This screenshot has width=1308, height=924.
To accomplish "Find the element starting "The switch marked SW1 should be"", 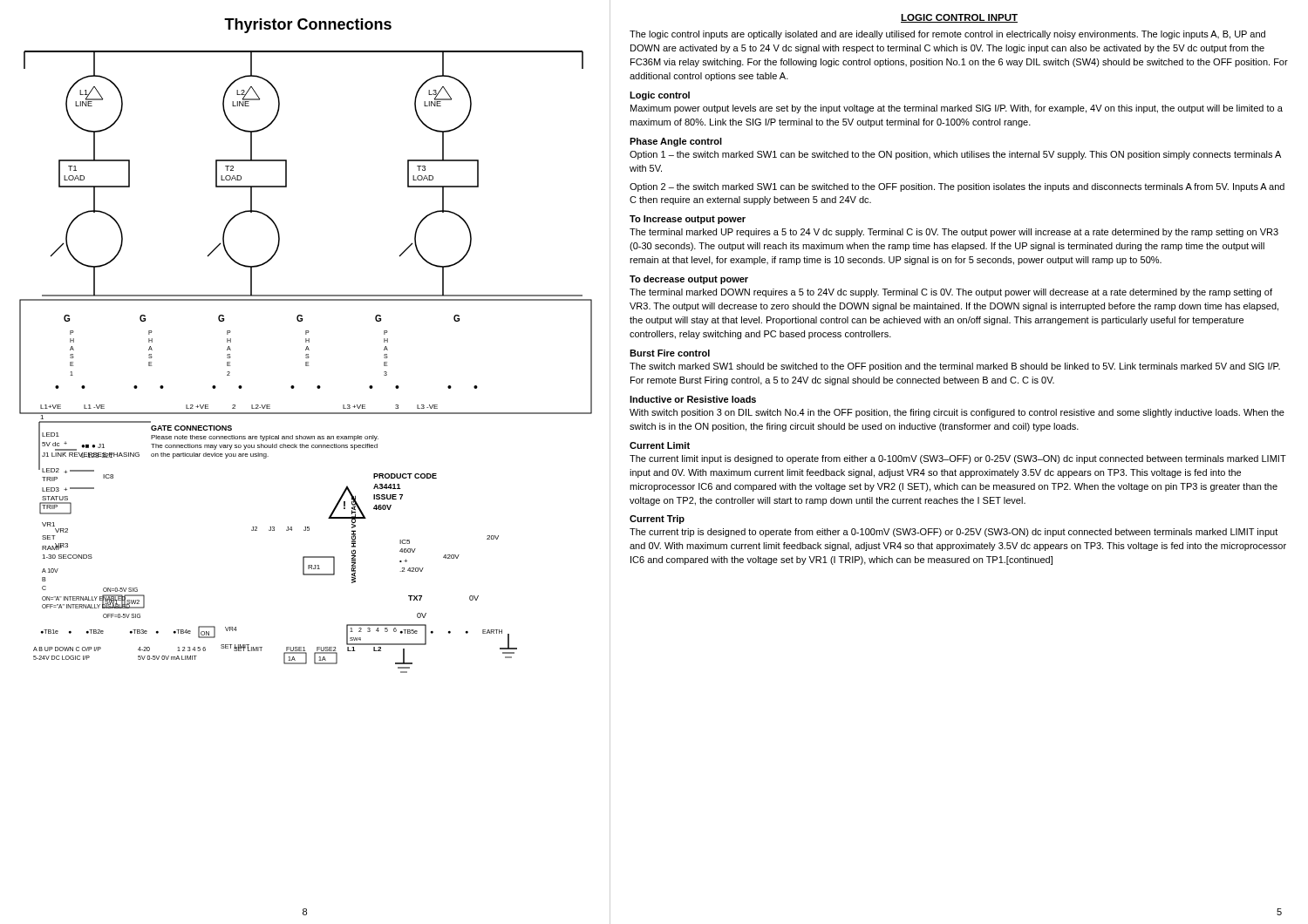I will (959, 374).
